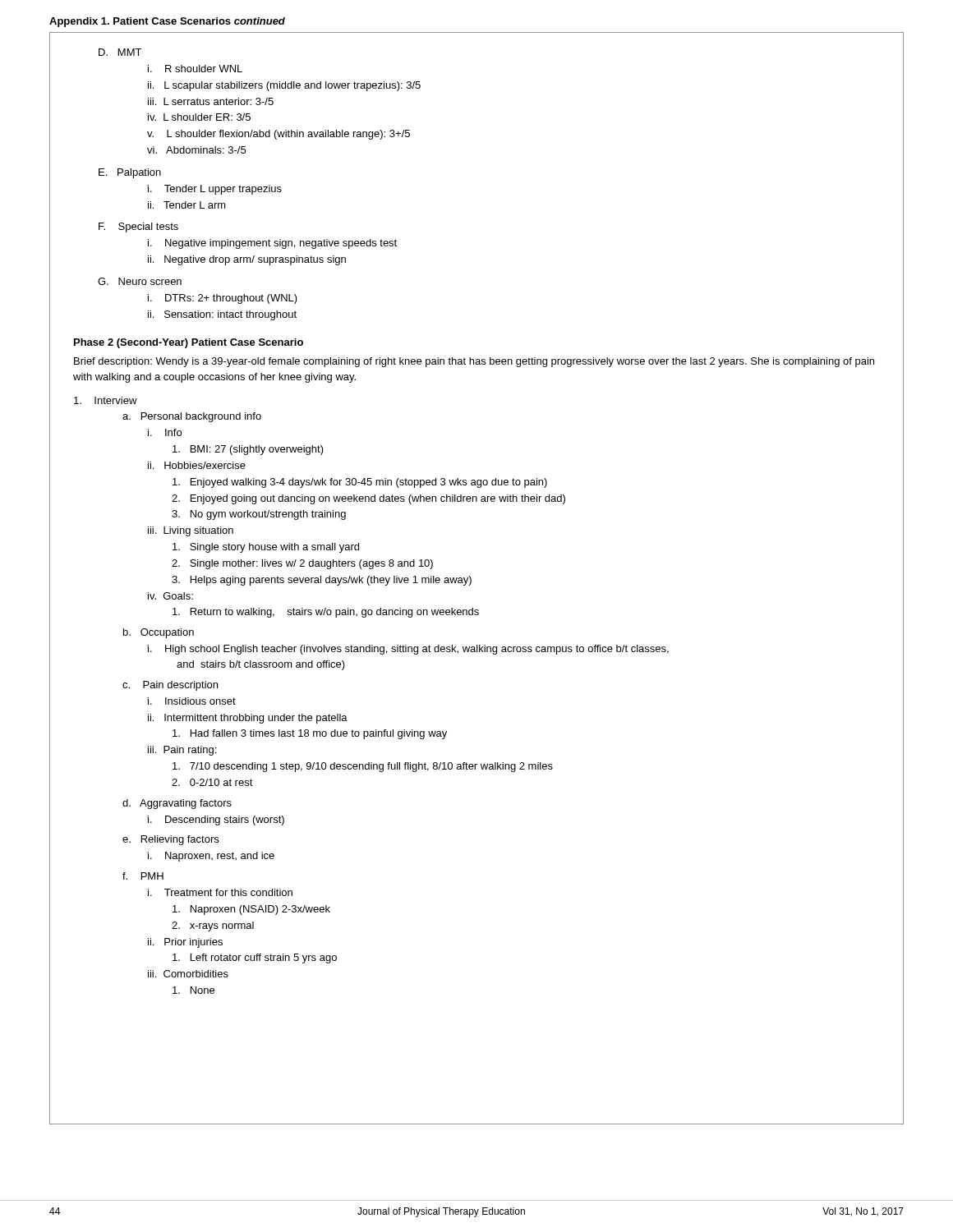The width and height of the screenshot is (953, 1232).
Task: Click on the list item that reads "ii. Prior injuries"
Action: coord(185,941)
